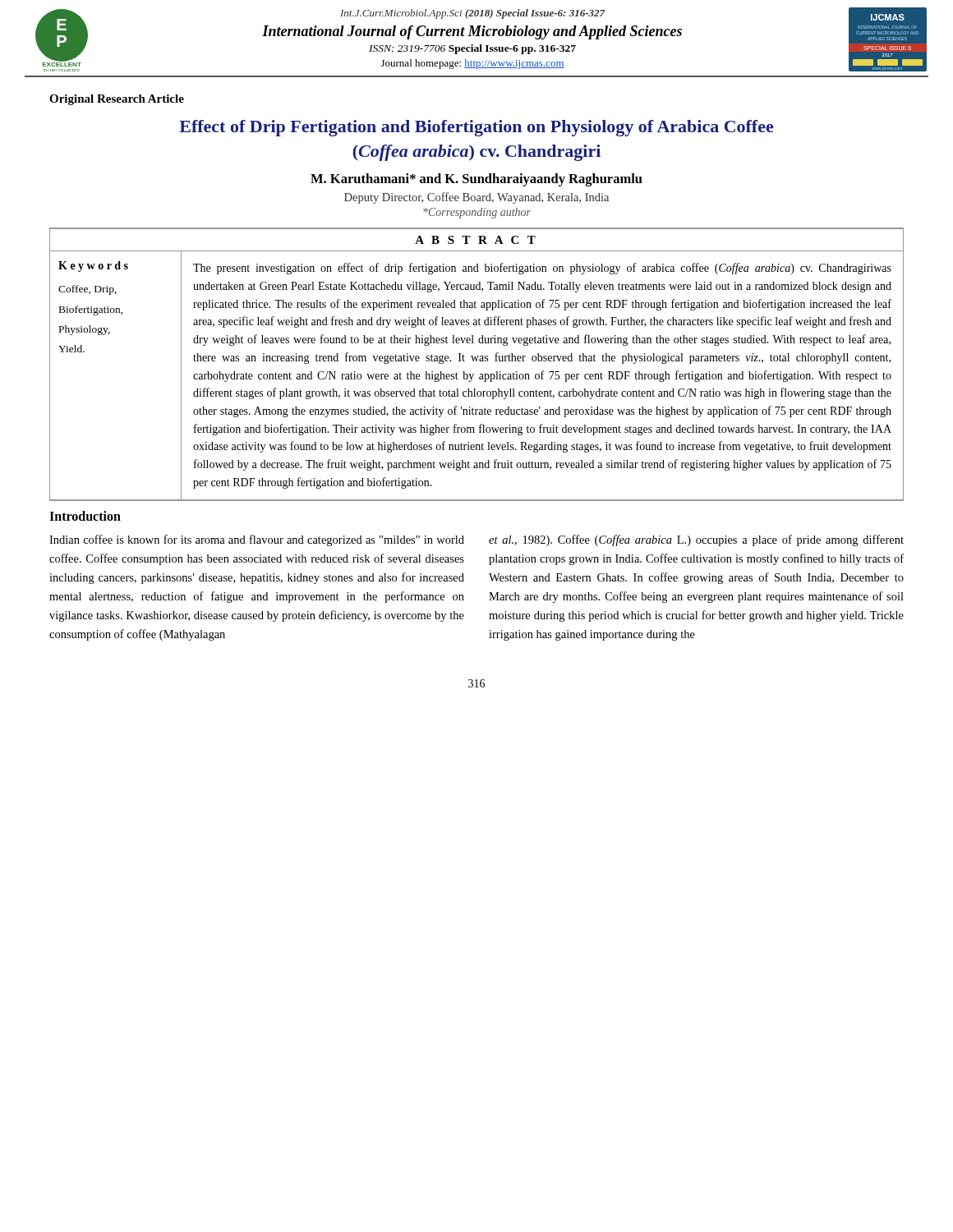953x1232 pixels.
Task: Locate the text block with the text "Deputy Director, Coffee Board,"
Action: tap(476, 197)
